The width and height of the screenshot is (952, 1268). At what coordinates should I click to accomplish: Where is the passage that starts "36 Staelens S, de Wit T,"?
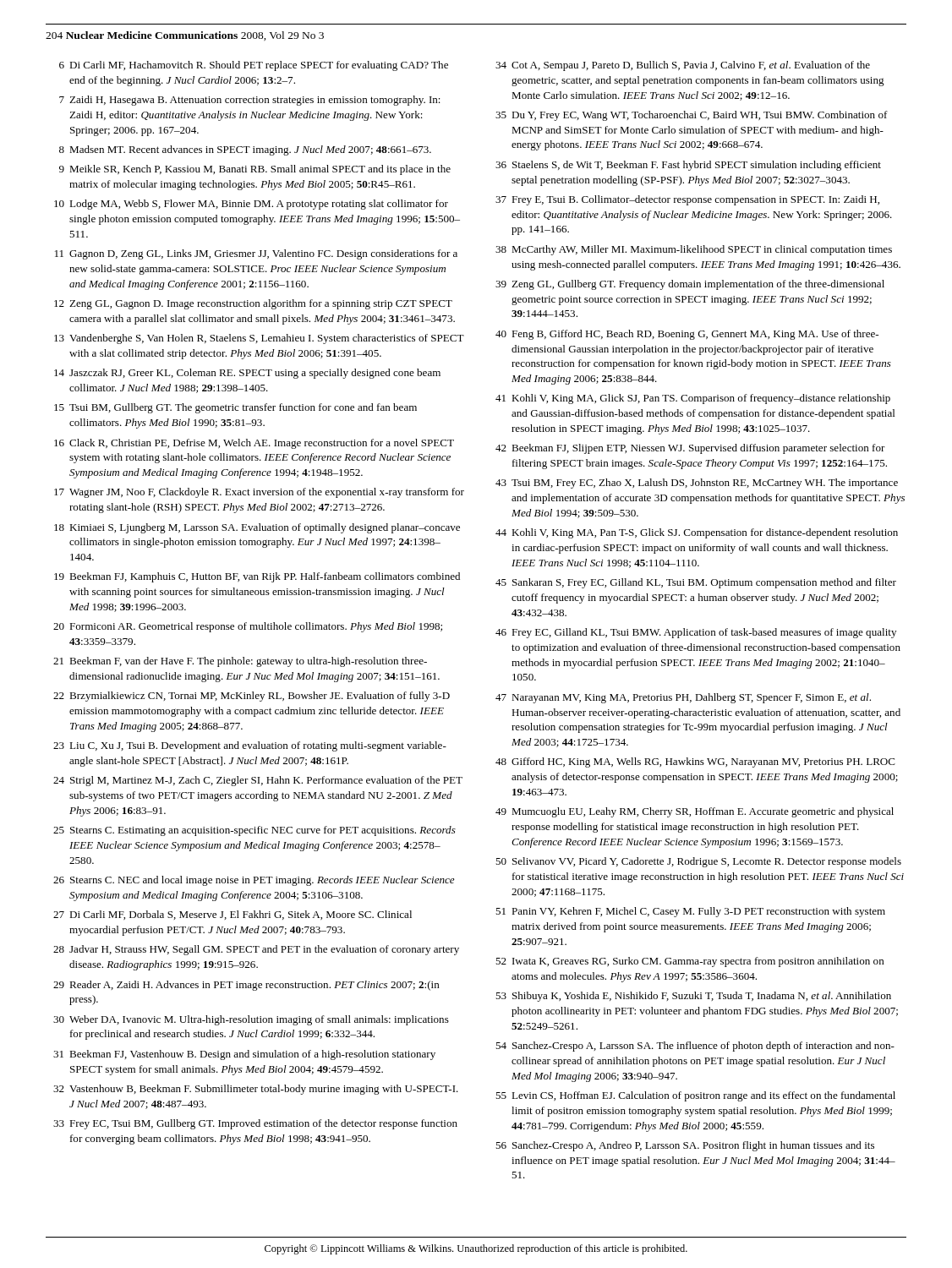click(697, 172)
